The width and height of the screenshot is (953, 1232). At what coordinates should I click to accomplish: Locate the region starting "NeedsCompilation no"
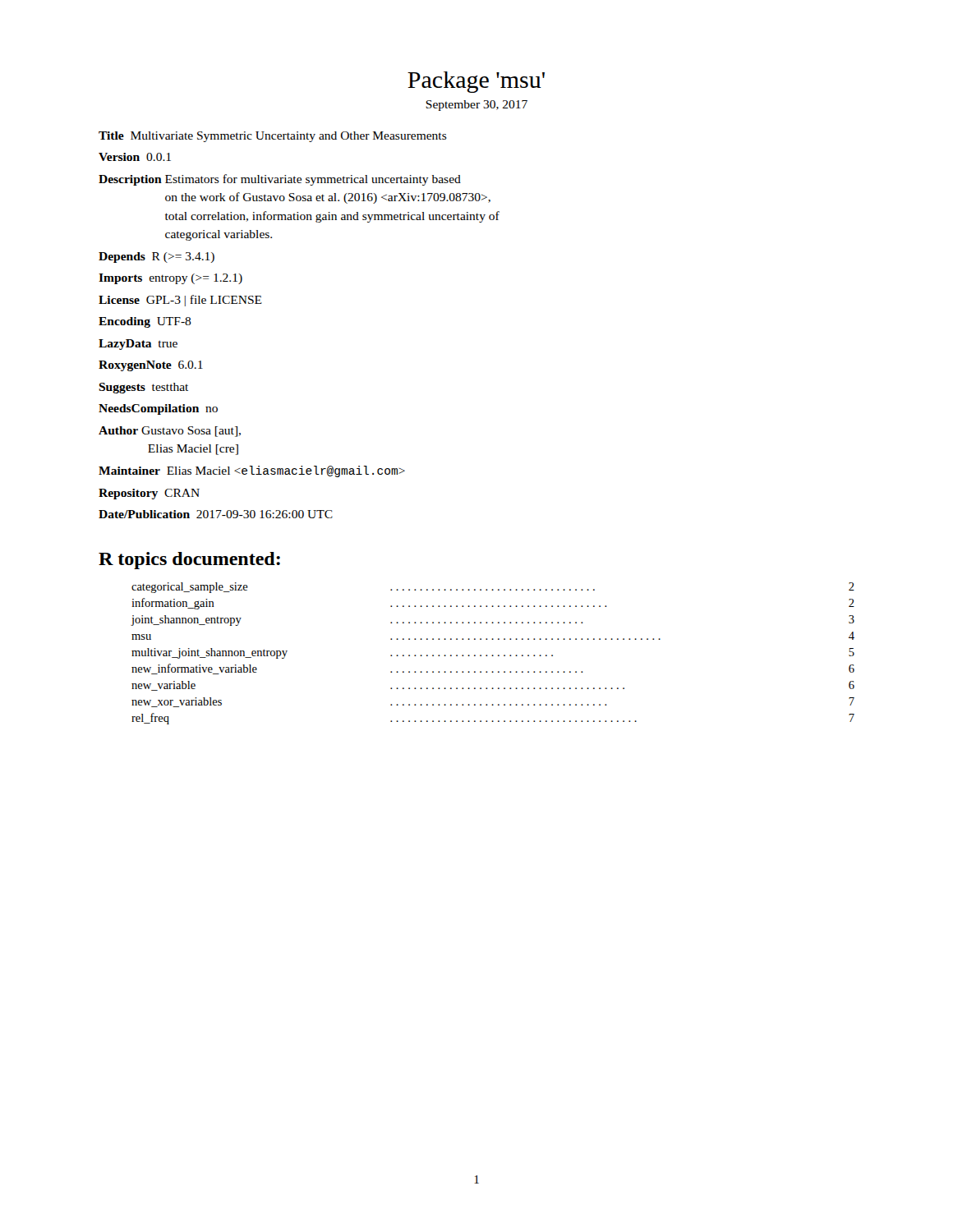(158, 408)
